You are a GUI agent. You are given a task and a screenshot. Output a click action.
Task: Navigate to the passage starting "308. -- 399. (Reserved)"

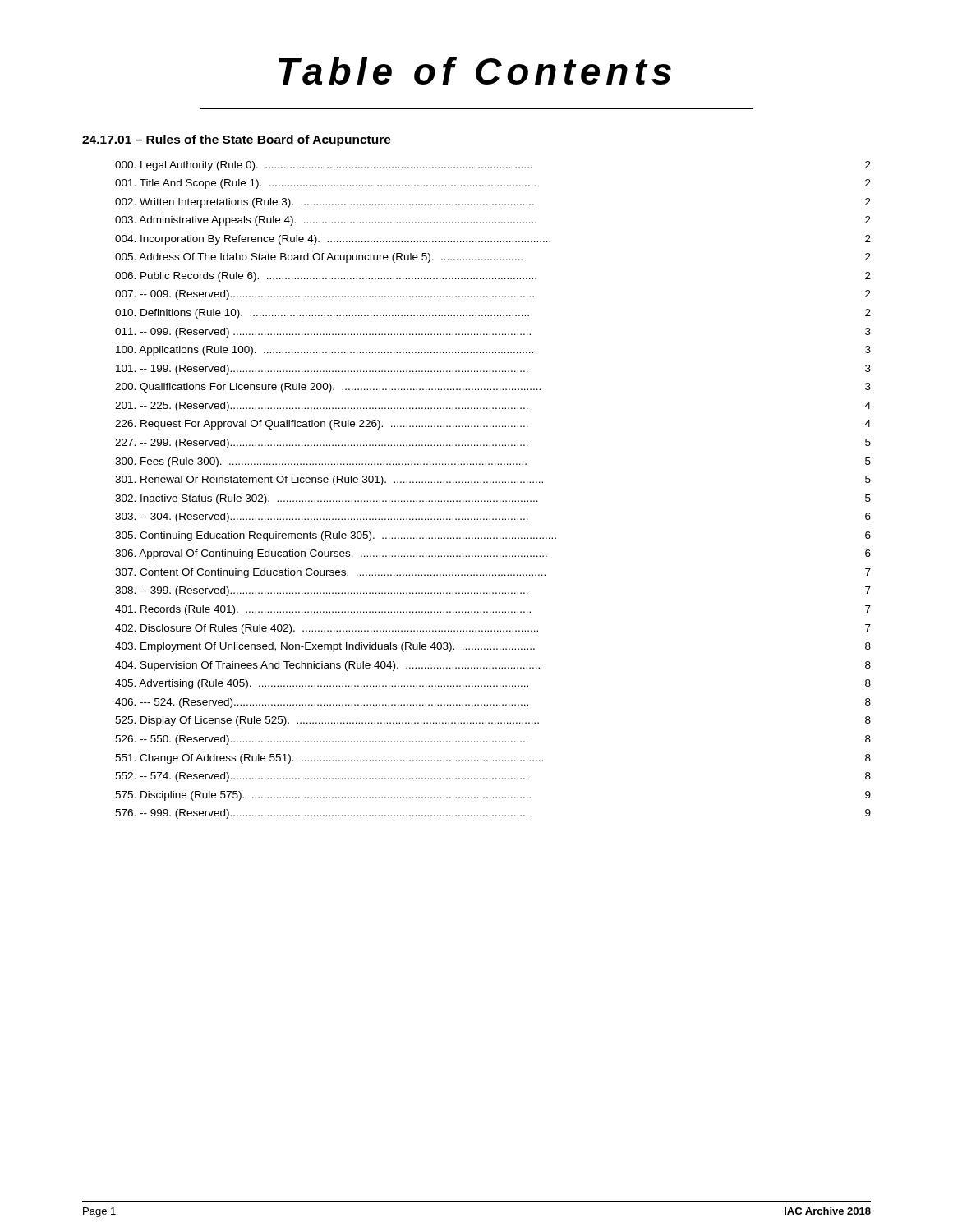pos(476,591)
